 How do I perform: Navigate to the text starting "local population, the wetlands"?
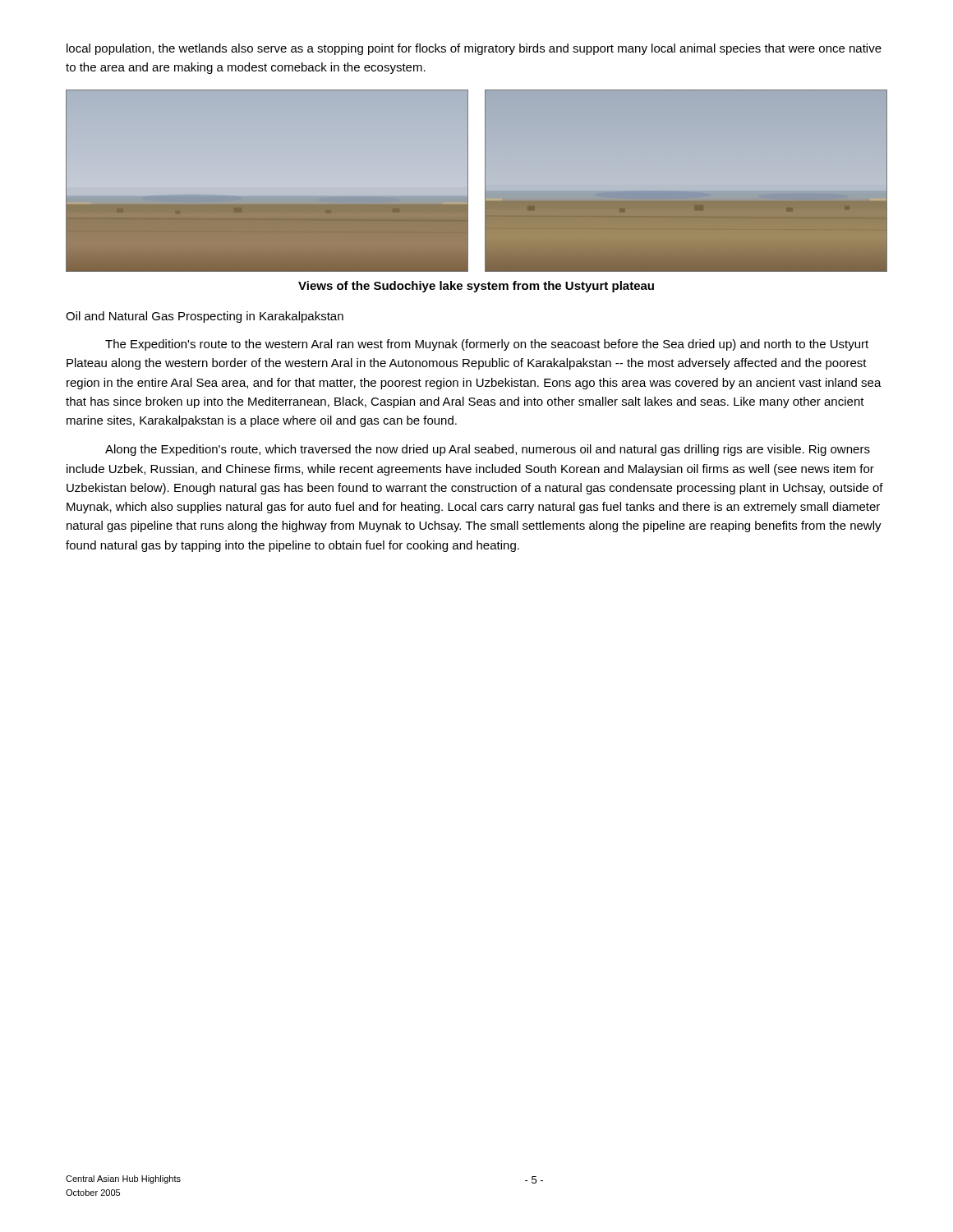[474, 57]
